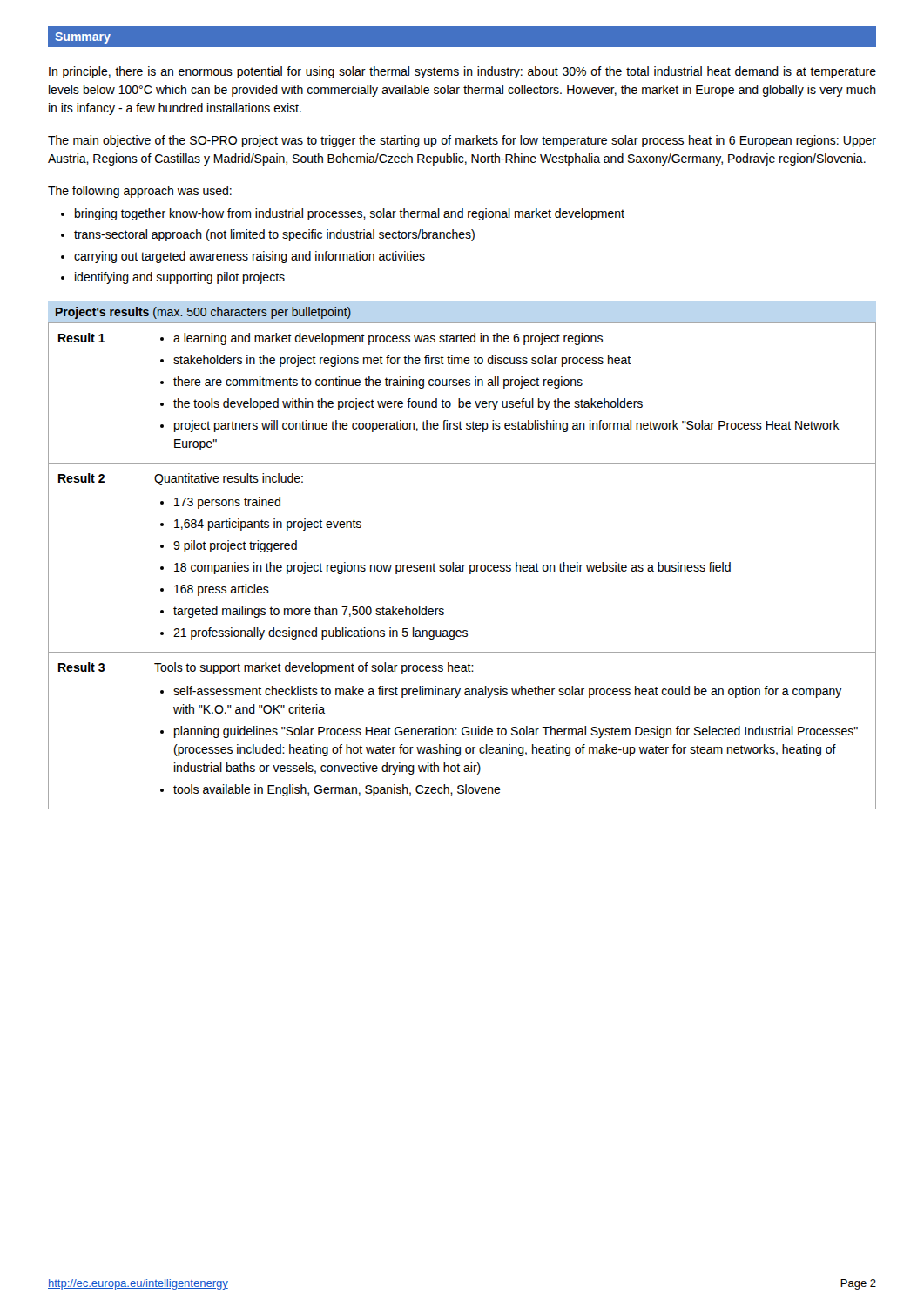
Task: Navigate to the text block starting "bringing together know-how from industrial"
Action: coord(462,246)
